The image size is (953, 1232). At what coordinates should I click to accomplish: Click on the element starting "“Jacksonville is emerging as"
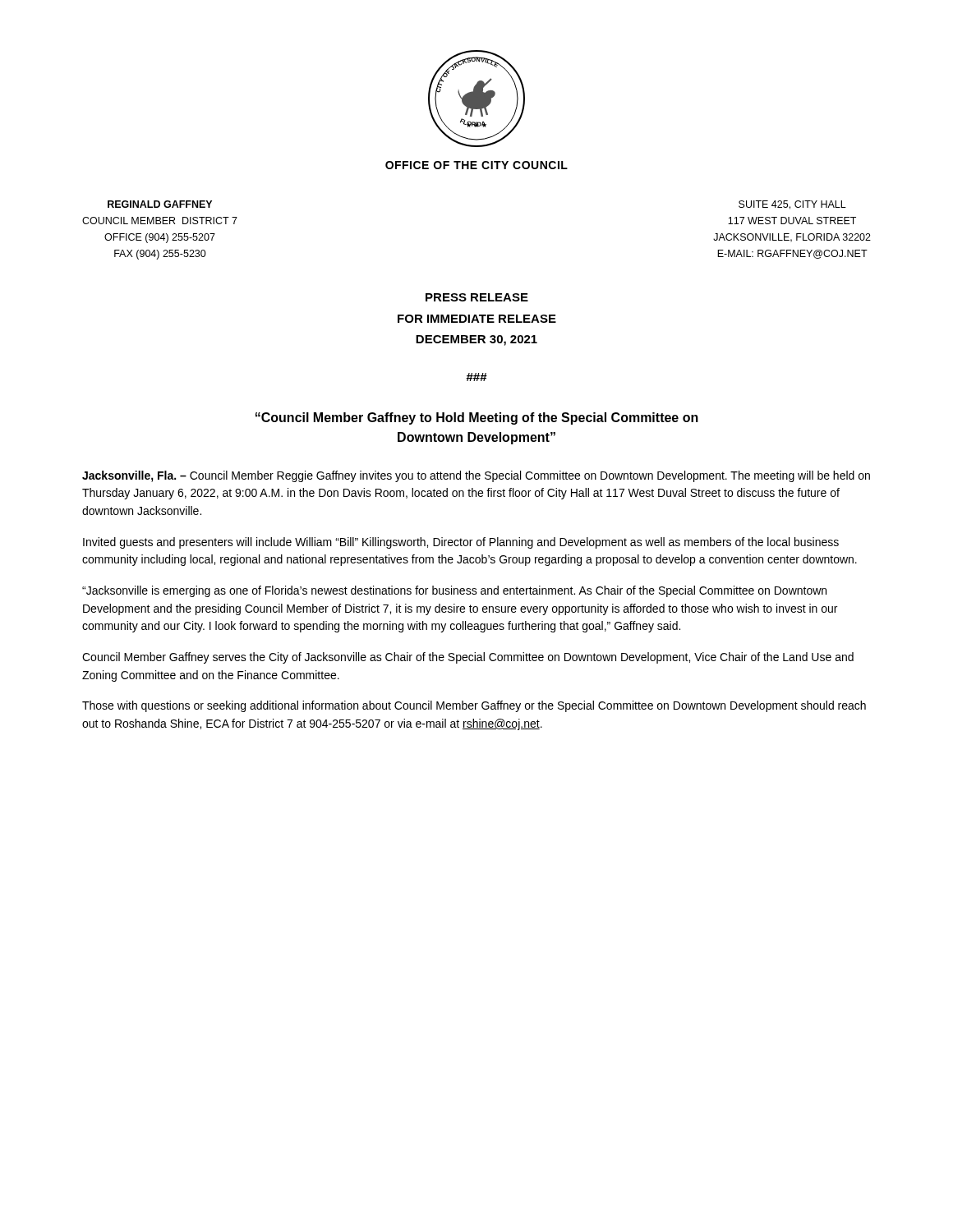460,608
